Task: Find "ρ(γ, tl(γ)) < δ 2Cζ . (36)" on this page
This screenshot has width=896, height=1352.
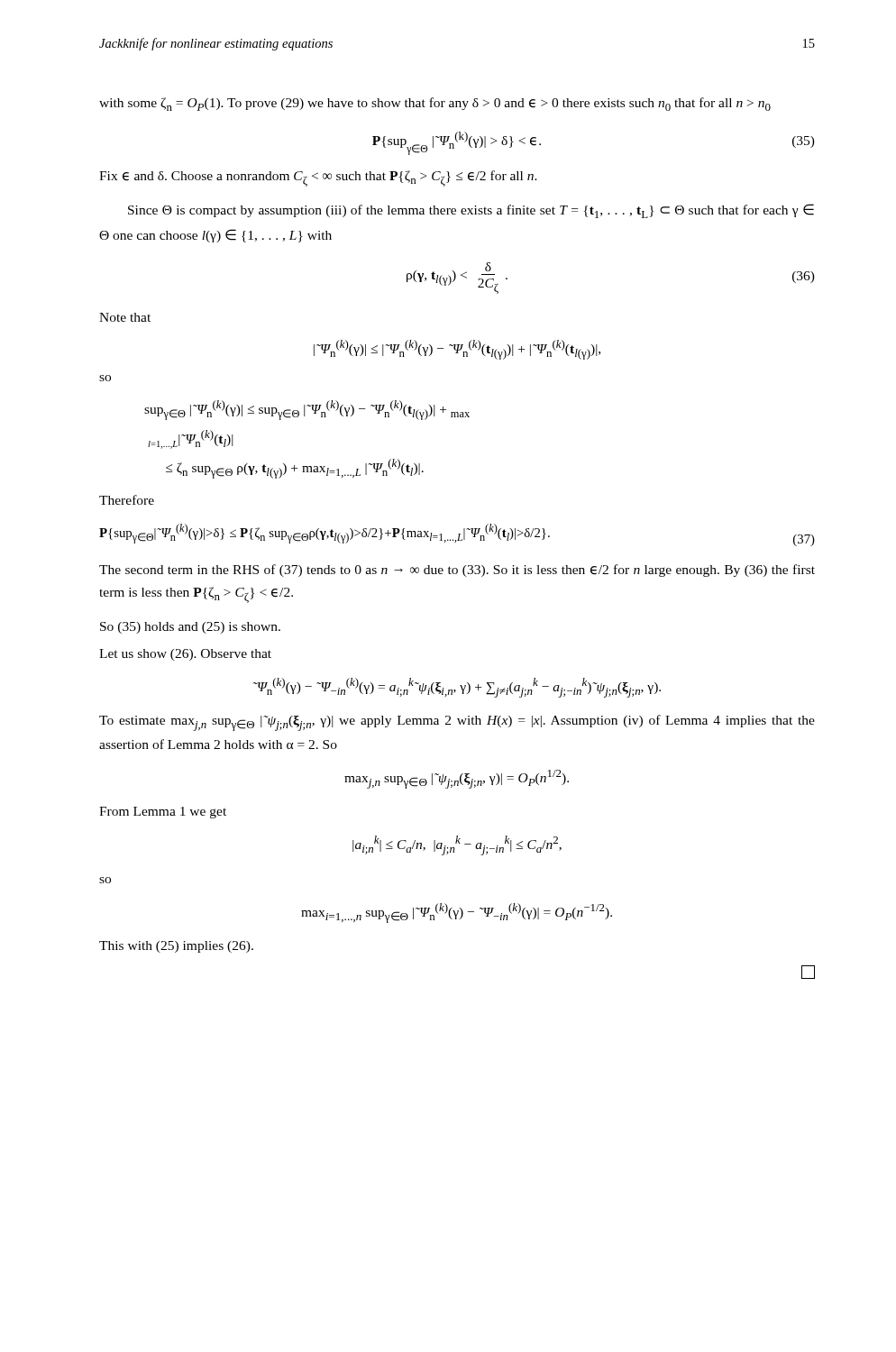Action: (x=443, y=278)
